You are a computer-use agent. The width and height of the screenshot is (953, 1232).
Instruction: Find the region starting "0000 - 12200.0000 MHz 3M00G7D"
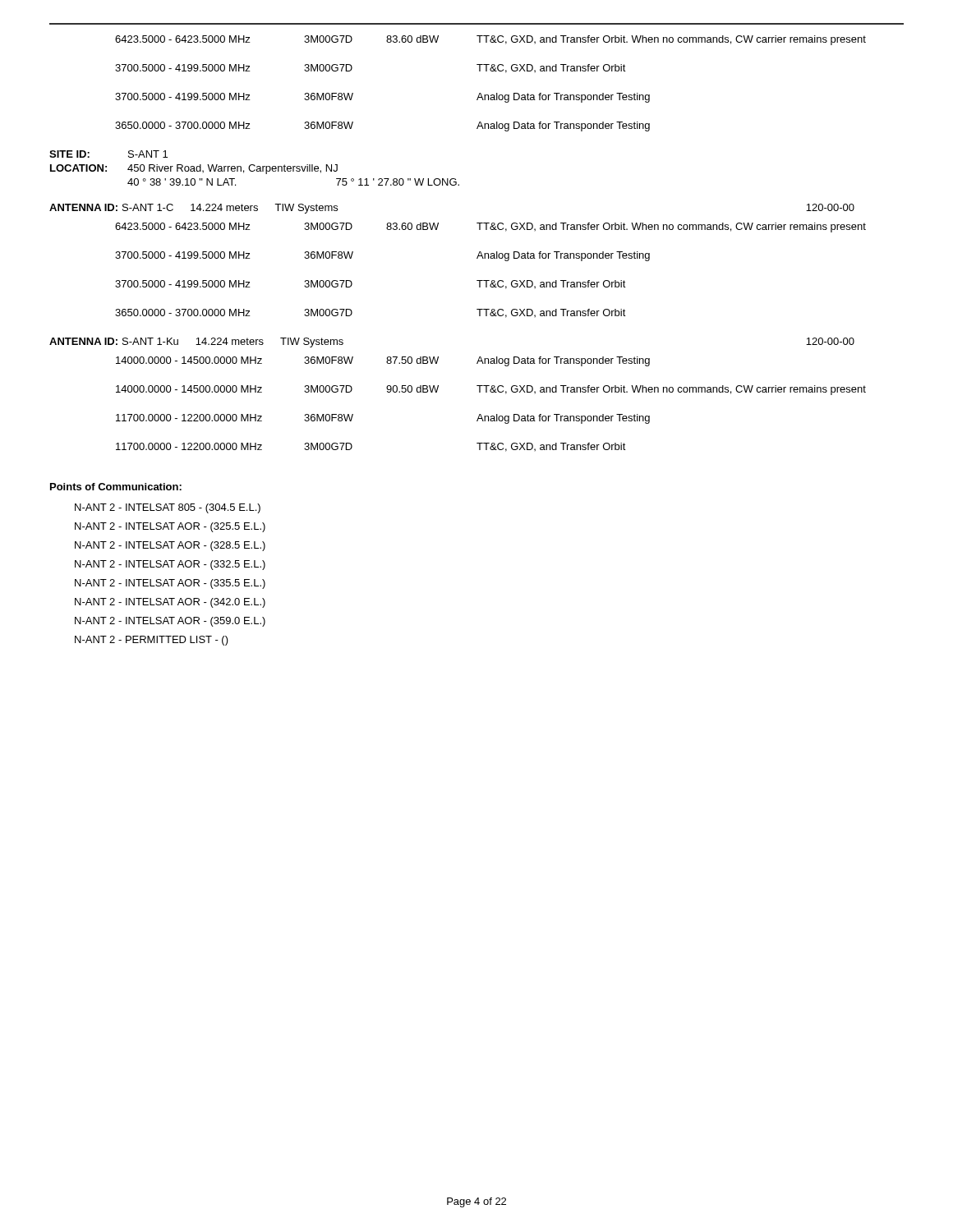coord(509,446)
